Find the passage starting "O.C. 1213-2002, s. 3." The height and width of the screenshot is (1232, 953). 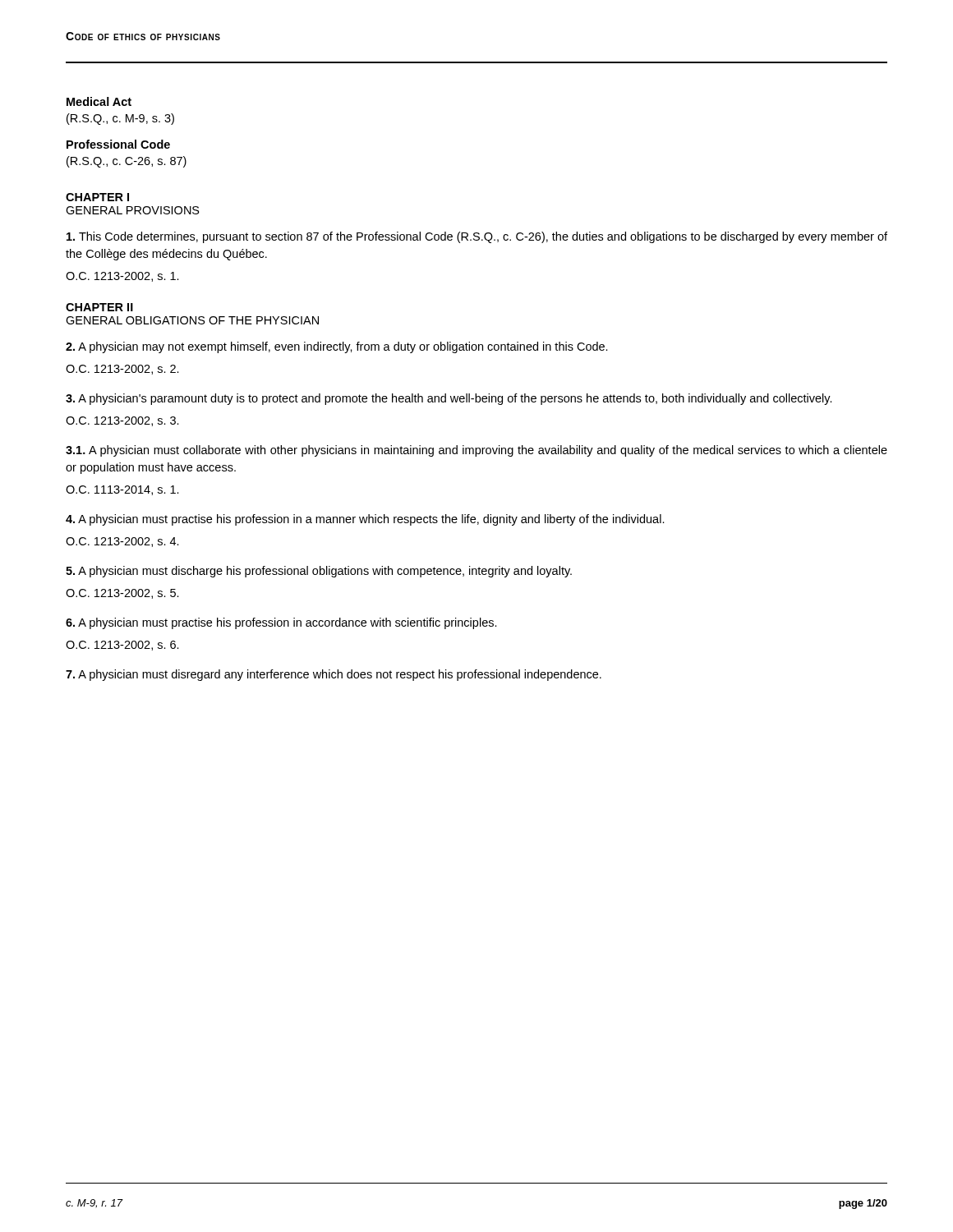pyautogui.click(x=123, y=421)
